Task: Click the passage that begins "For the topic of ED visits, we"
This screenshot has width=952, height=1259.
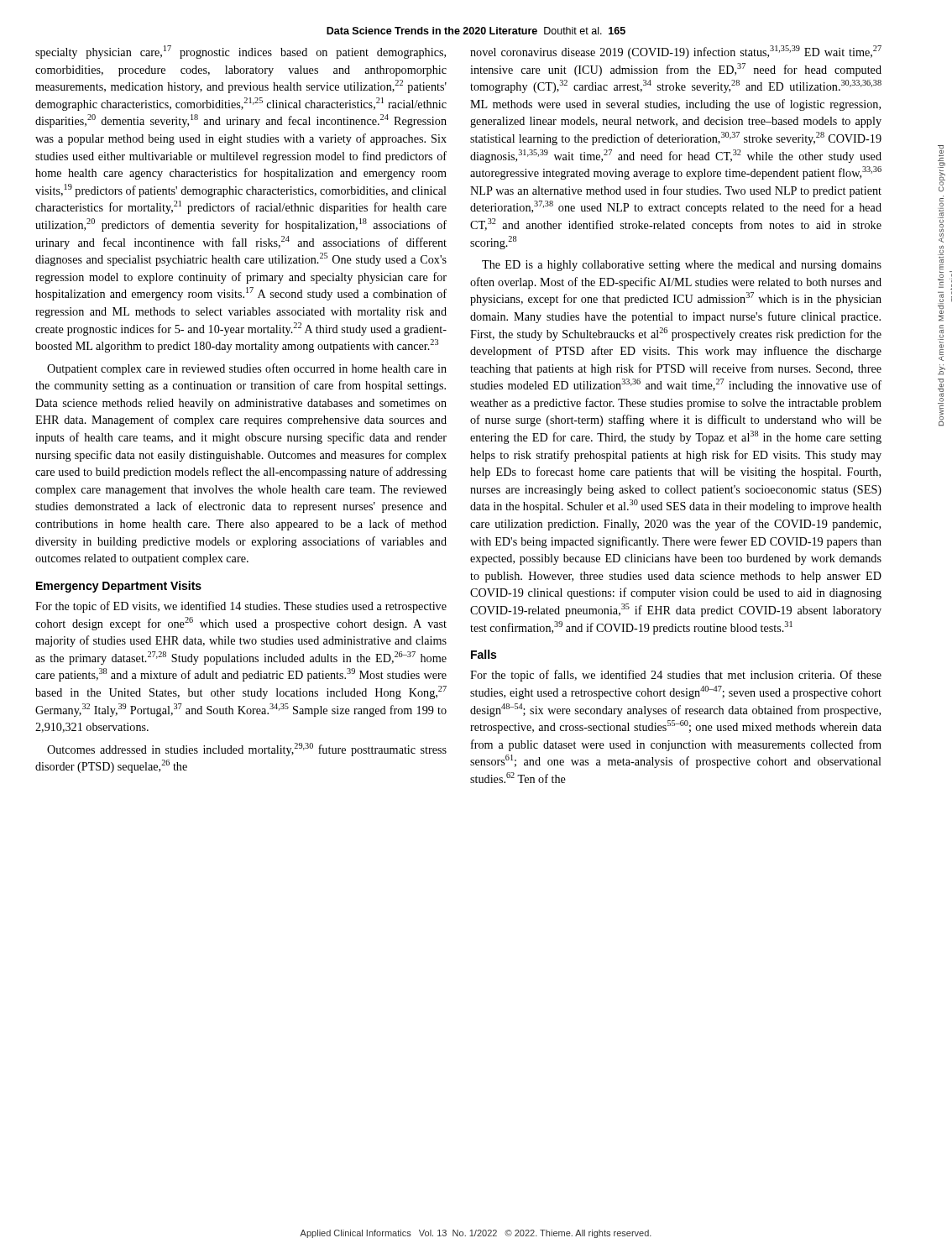Action: 241,667
